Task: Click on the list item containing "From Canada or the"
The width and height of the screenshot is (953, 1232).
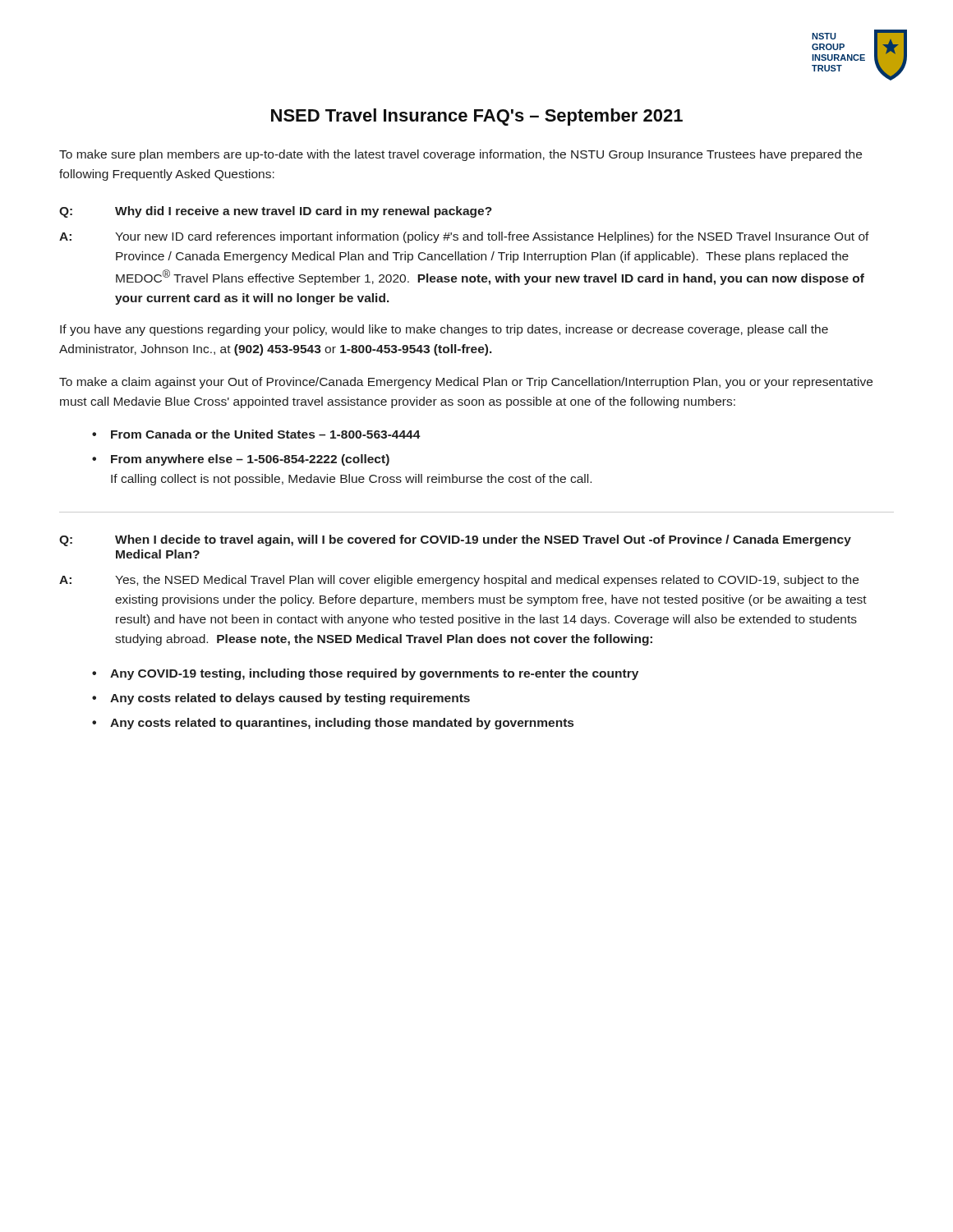Action: click(265, 434)
